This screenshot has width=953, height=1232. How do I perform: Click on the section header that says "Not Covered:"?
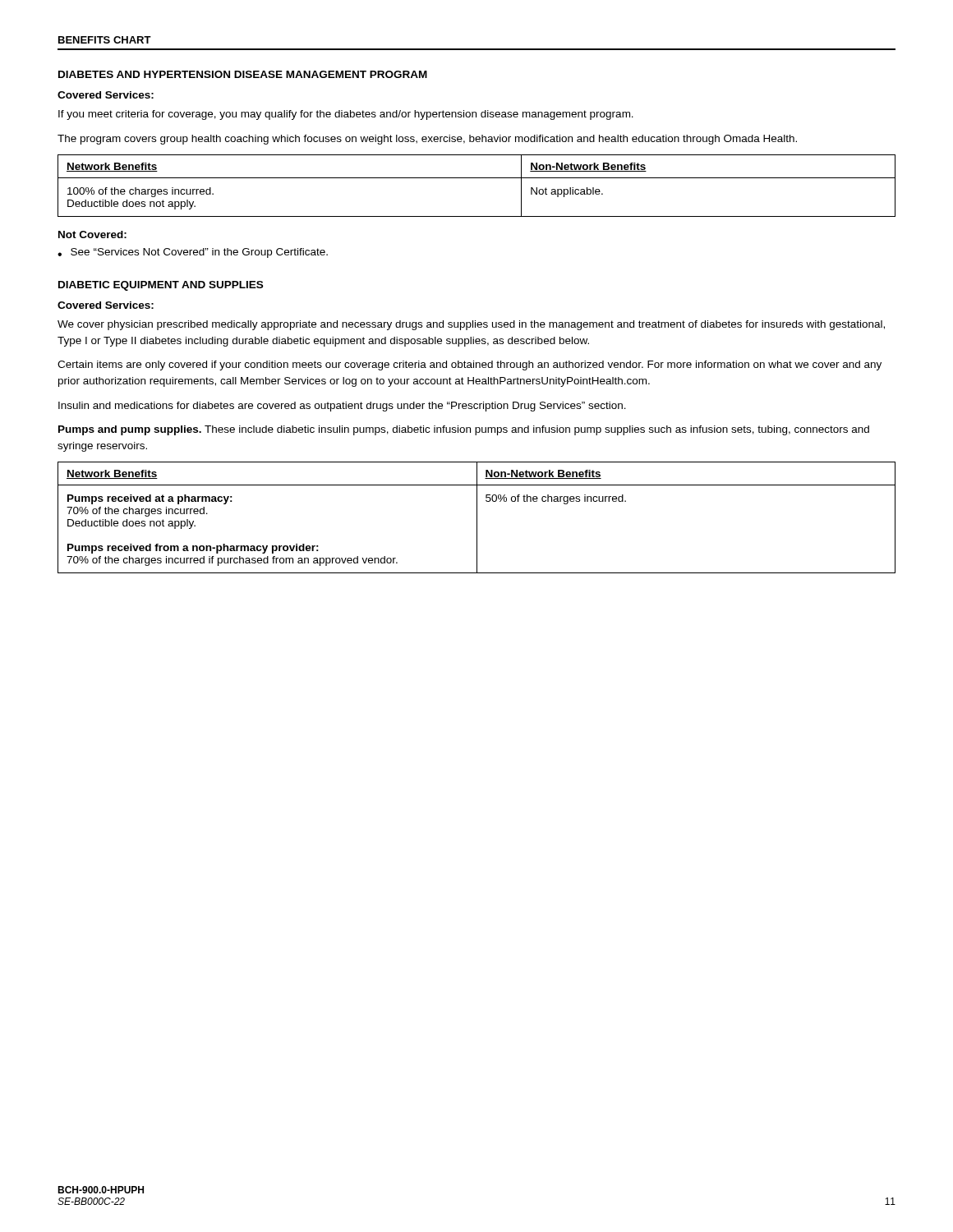tap(92, 235)
